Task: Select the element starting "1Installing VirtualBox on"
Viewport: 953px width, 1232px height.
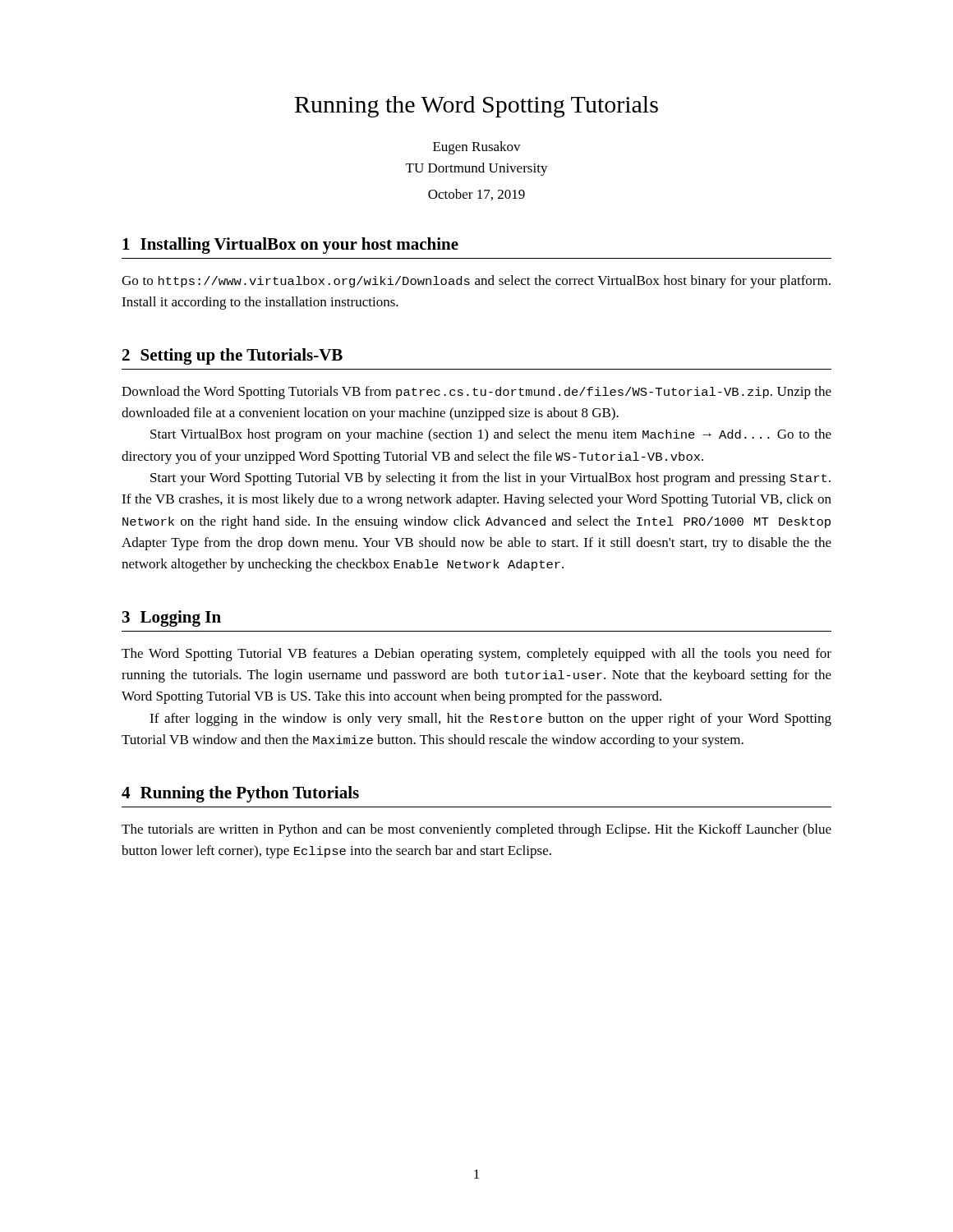Action: (x=290, y=244)
